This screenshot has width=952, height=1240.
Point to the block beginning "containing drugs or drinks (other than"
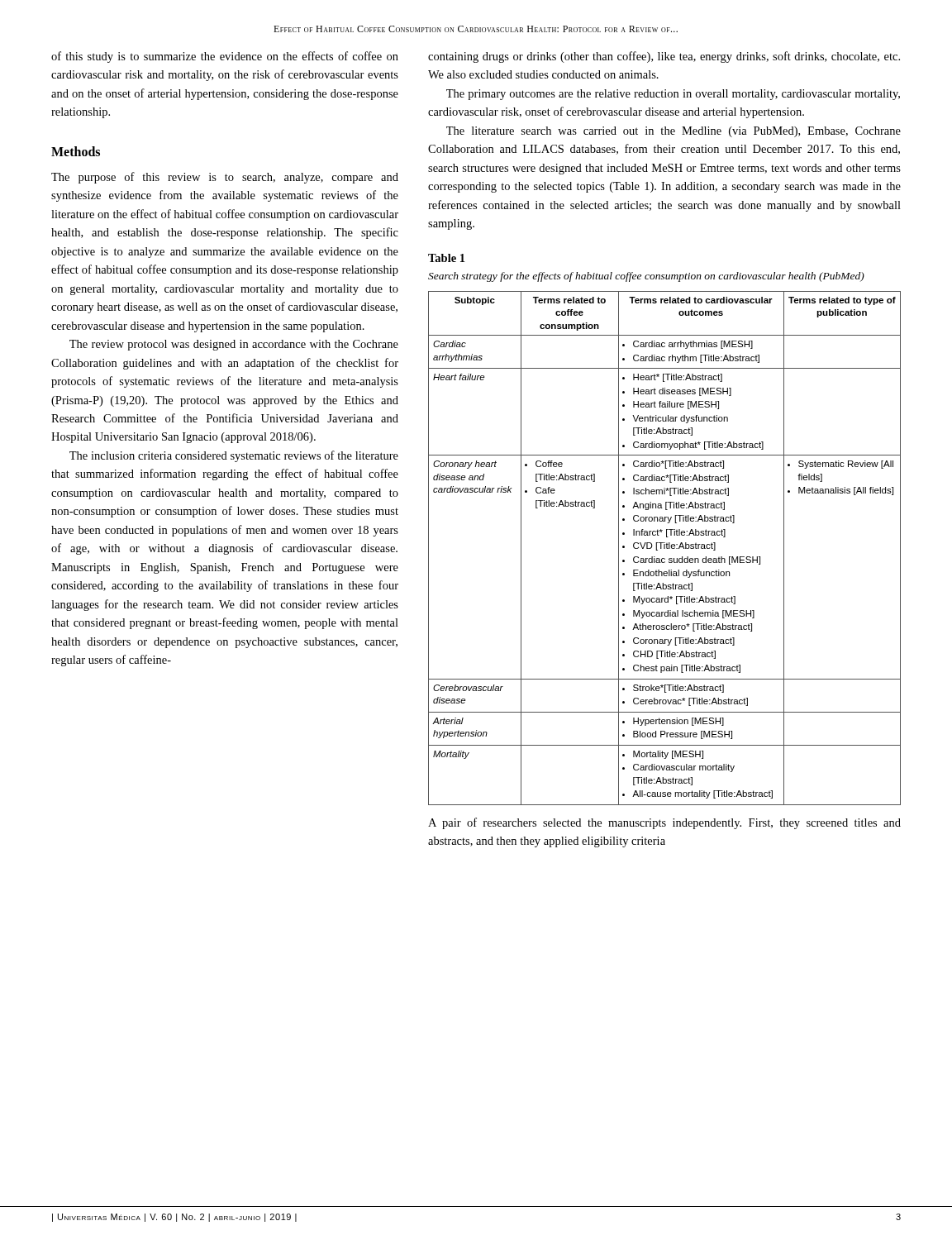click(x=664, y=140)
